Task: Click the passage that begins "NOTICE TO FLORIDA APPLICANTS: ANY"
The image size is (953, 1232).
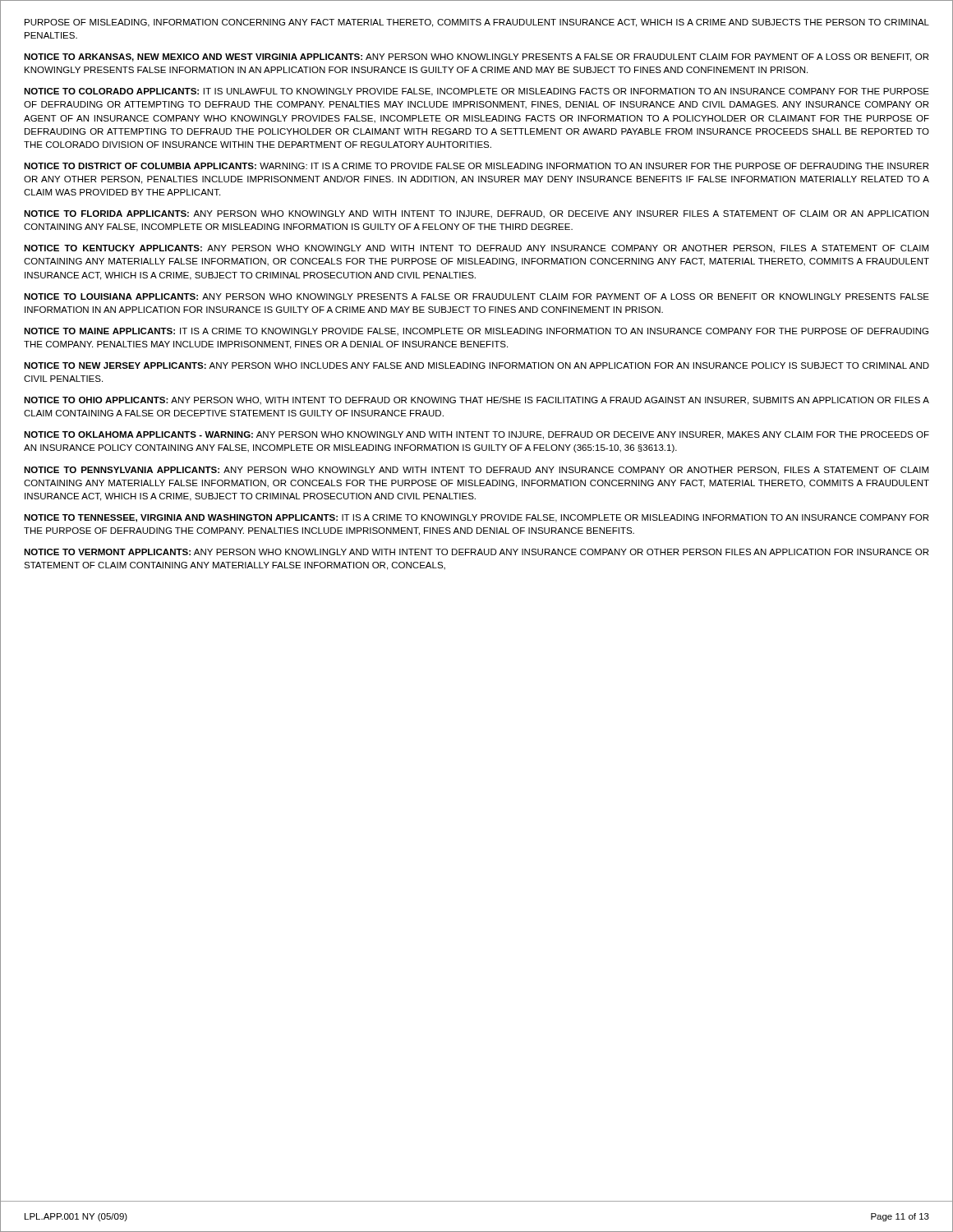Action: [476, 220]
